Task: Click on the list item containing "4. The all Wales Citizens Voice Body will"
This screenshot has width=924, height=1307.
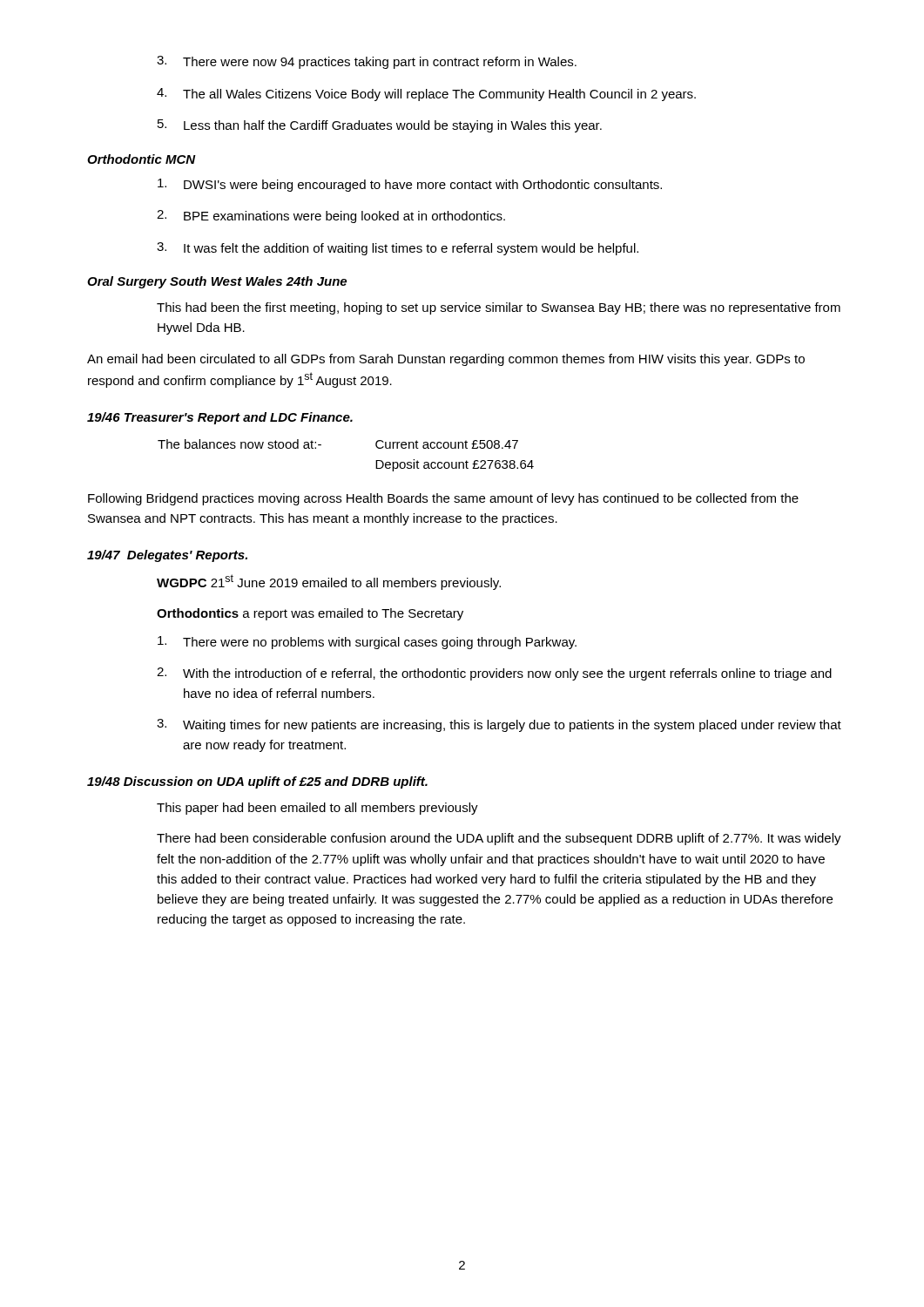Action: click(x=501, y=94)
